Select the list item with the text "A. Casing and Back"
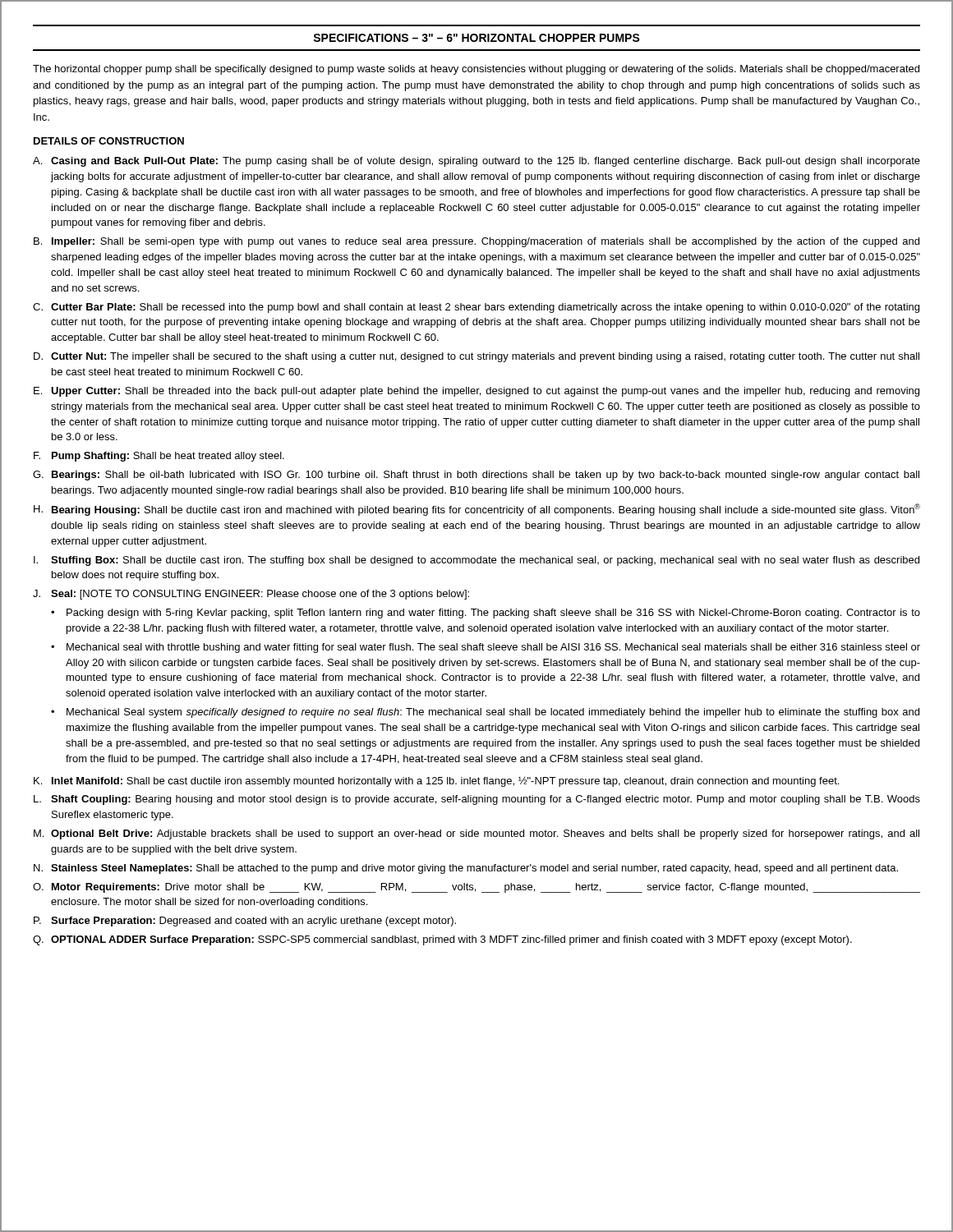Screen dimensions: 1232x953 coord(476,192)
